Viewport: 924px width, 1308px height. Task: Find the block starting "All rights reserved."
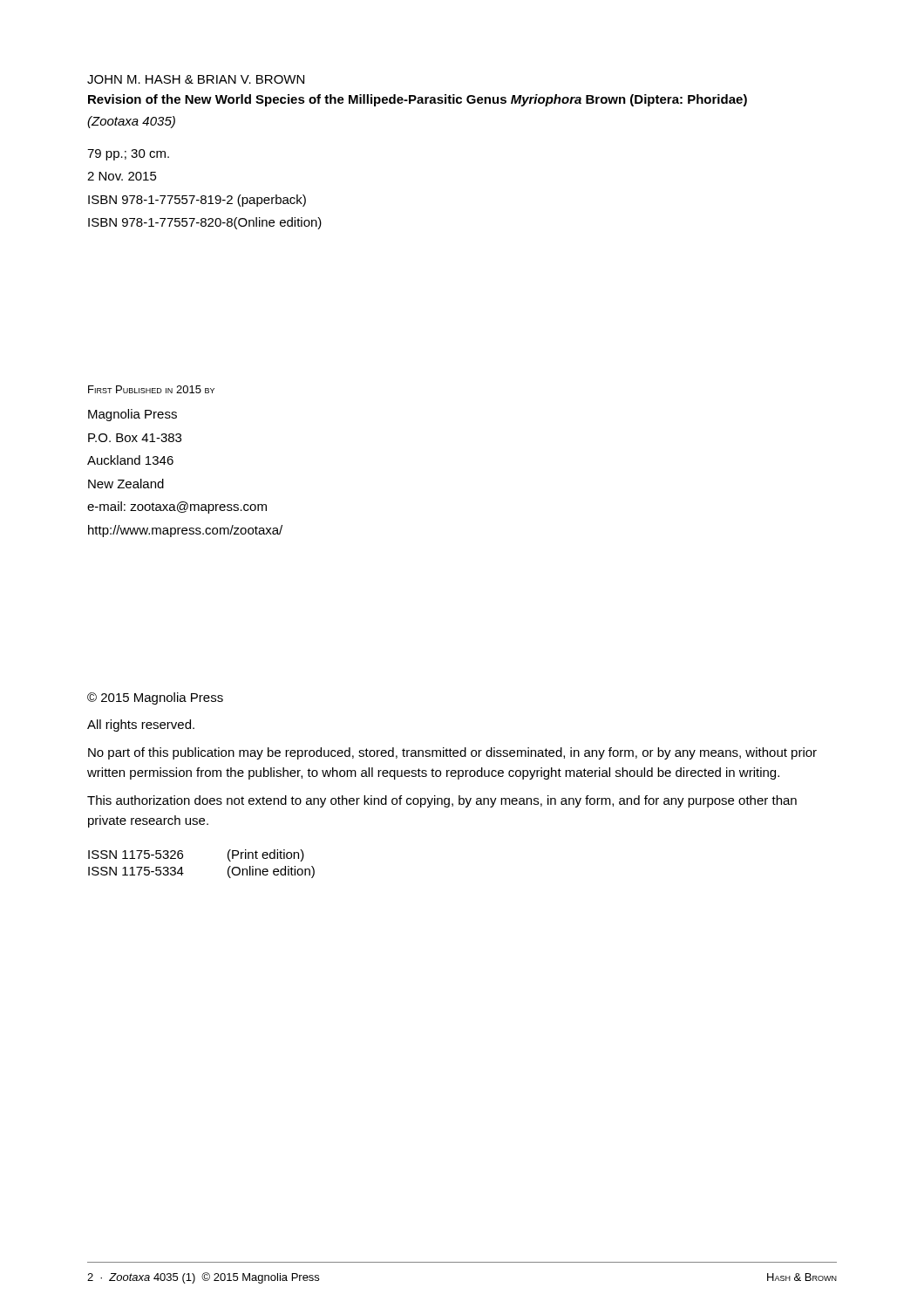pyautogui.click(x=141, y=724)
